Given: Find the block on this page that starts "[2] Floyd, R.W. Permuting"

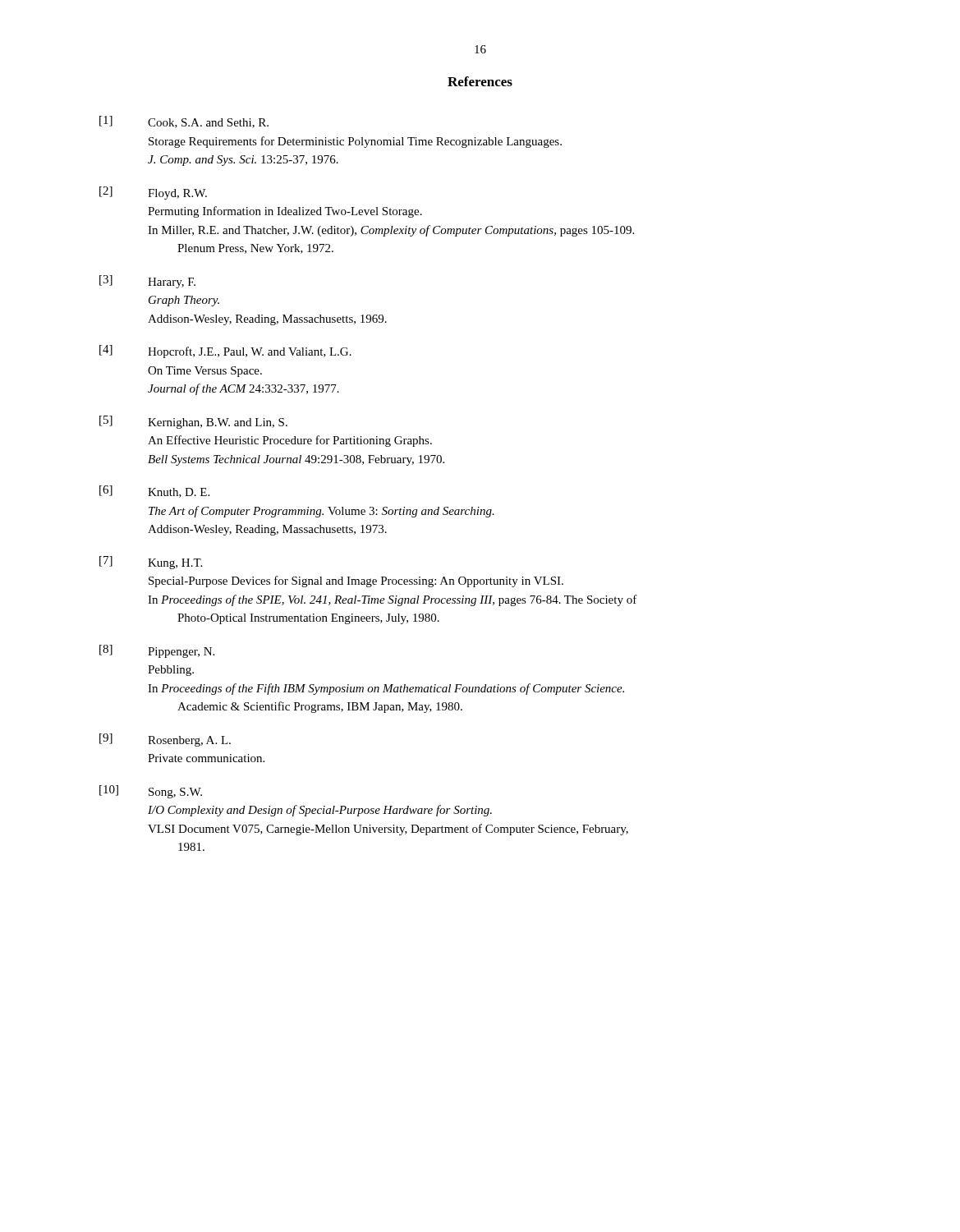Looking at the screenshot, I should tap(367, 221).
